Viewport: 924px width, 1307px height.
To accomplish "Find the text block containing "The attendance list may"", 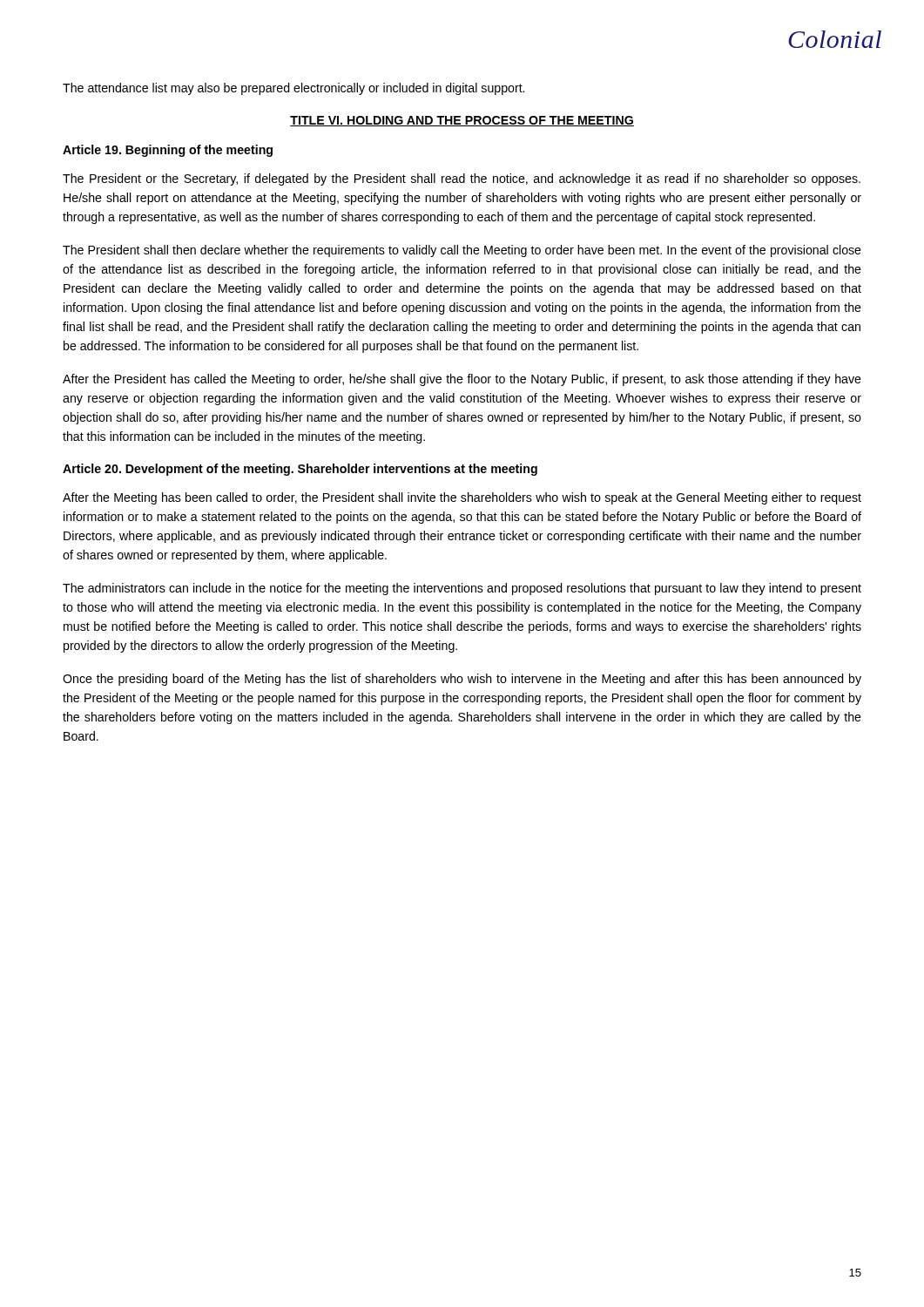I will pos(294,88).
